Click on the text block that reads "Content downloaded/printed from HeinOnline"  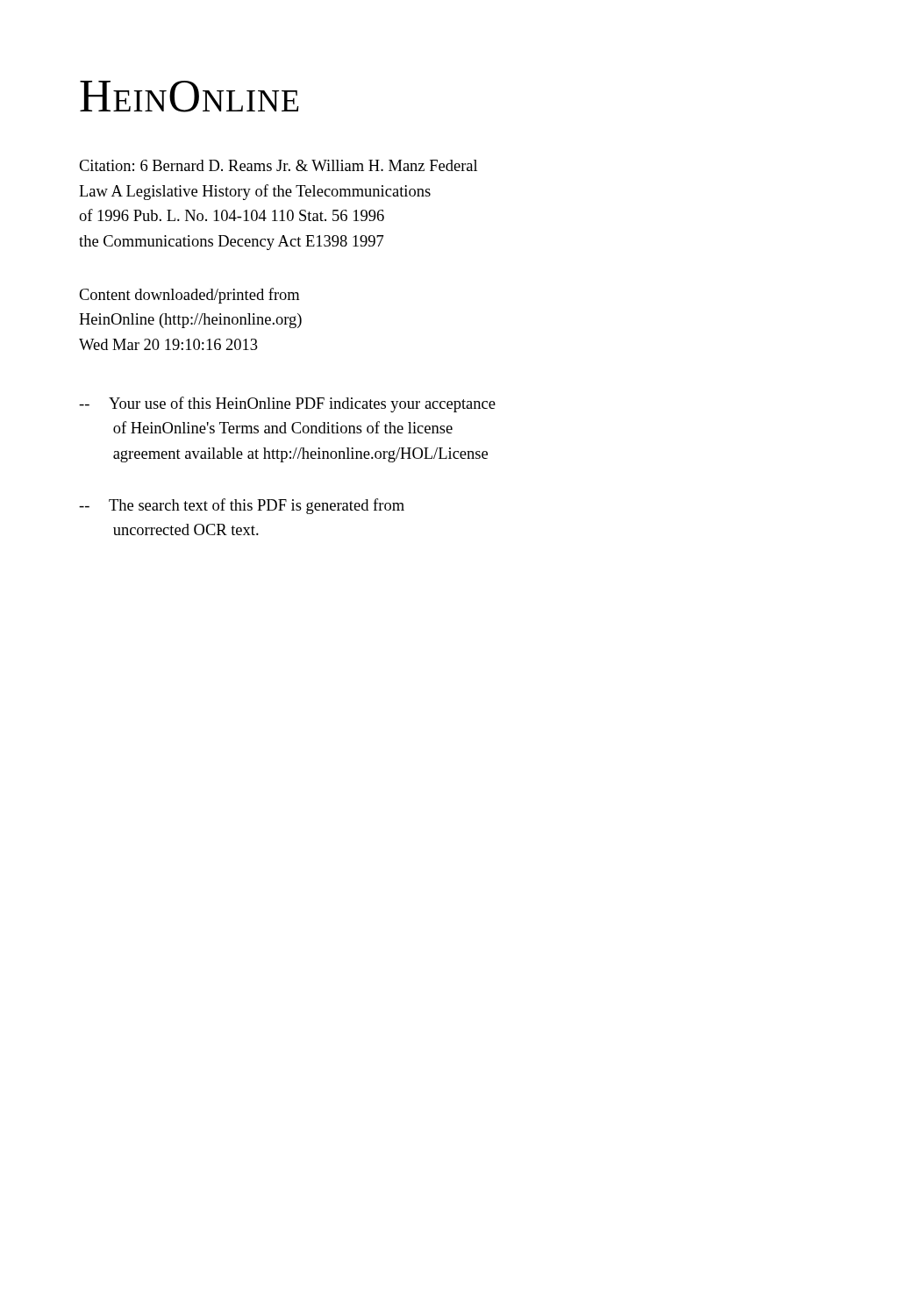click(191, 320)
